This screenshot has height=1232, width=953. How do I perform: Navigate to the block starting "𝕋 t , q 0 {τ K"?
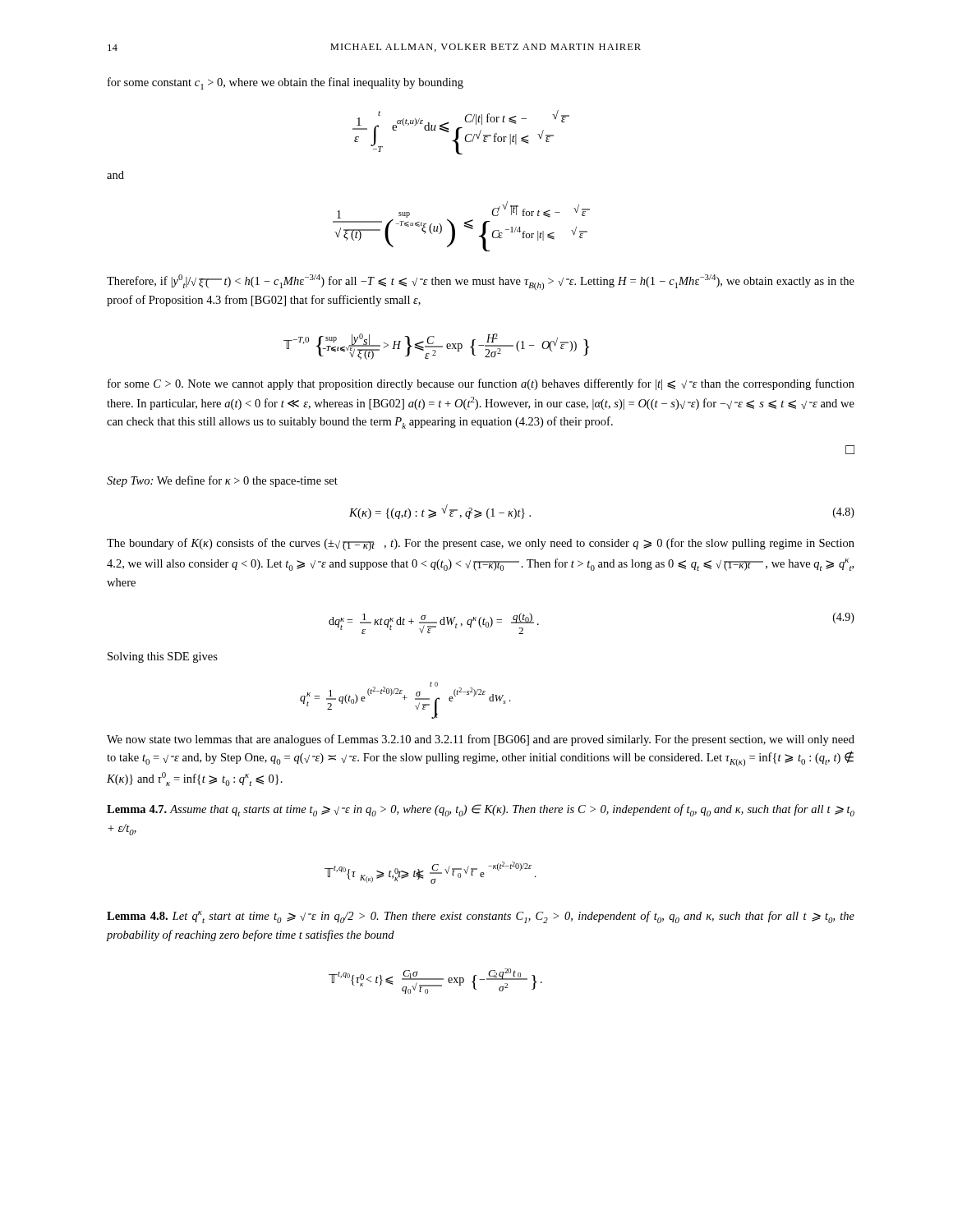point(481,870)
